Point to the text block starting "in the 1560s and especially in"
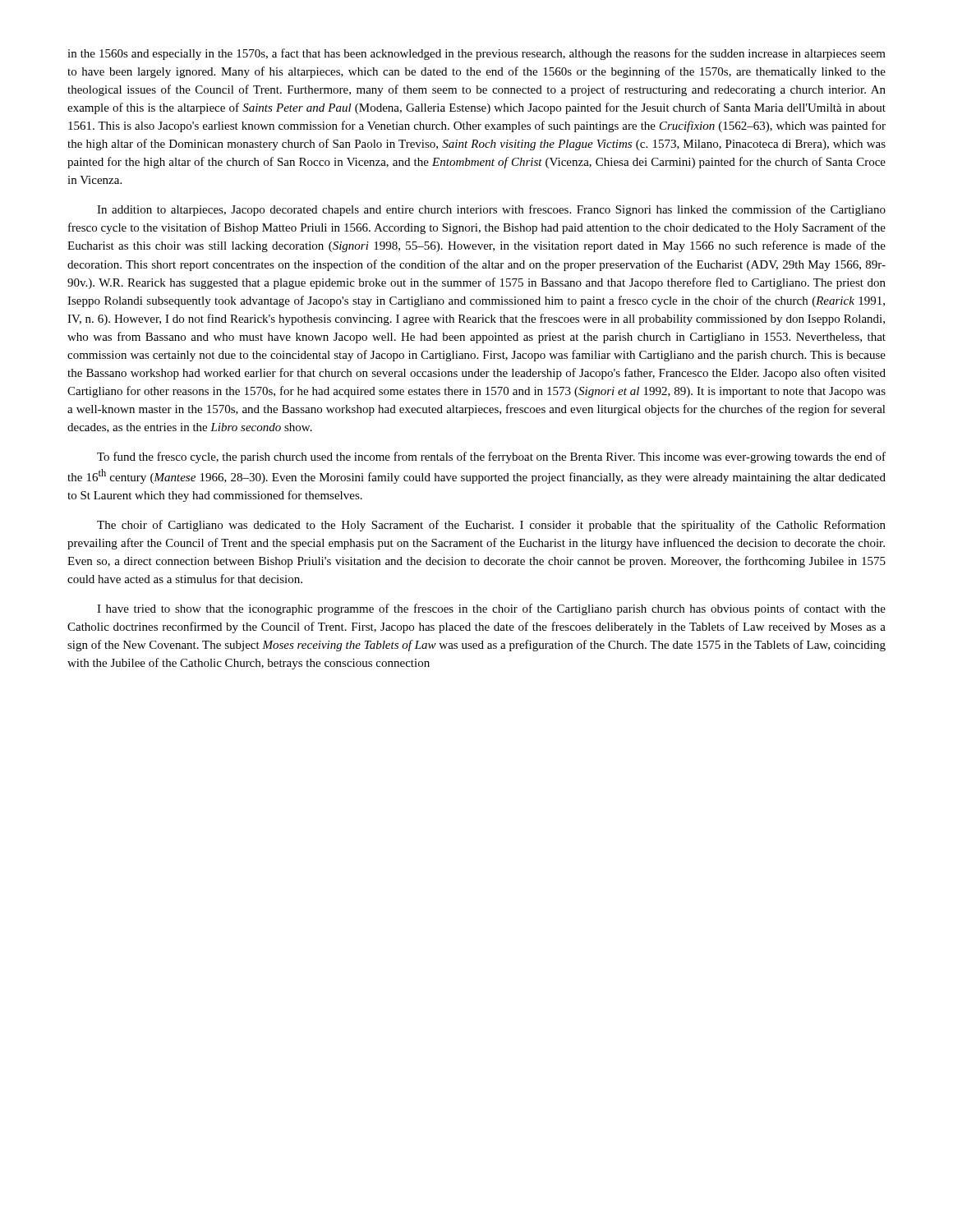This screenshot has height=1232, width=953. 476,117
